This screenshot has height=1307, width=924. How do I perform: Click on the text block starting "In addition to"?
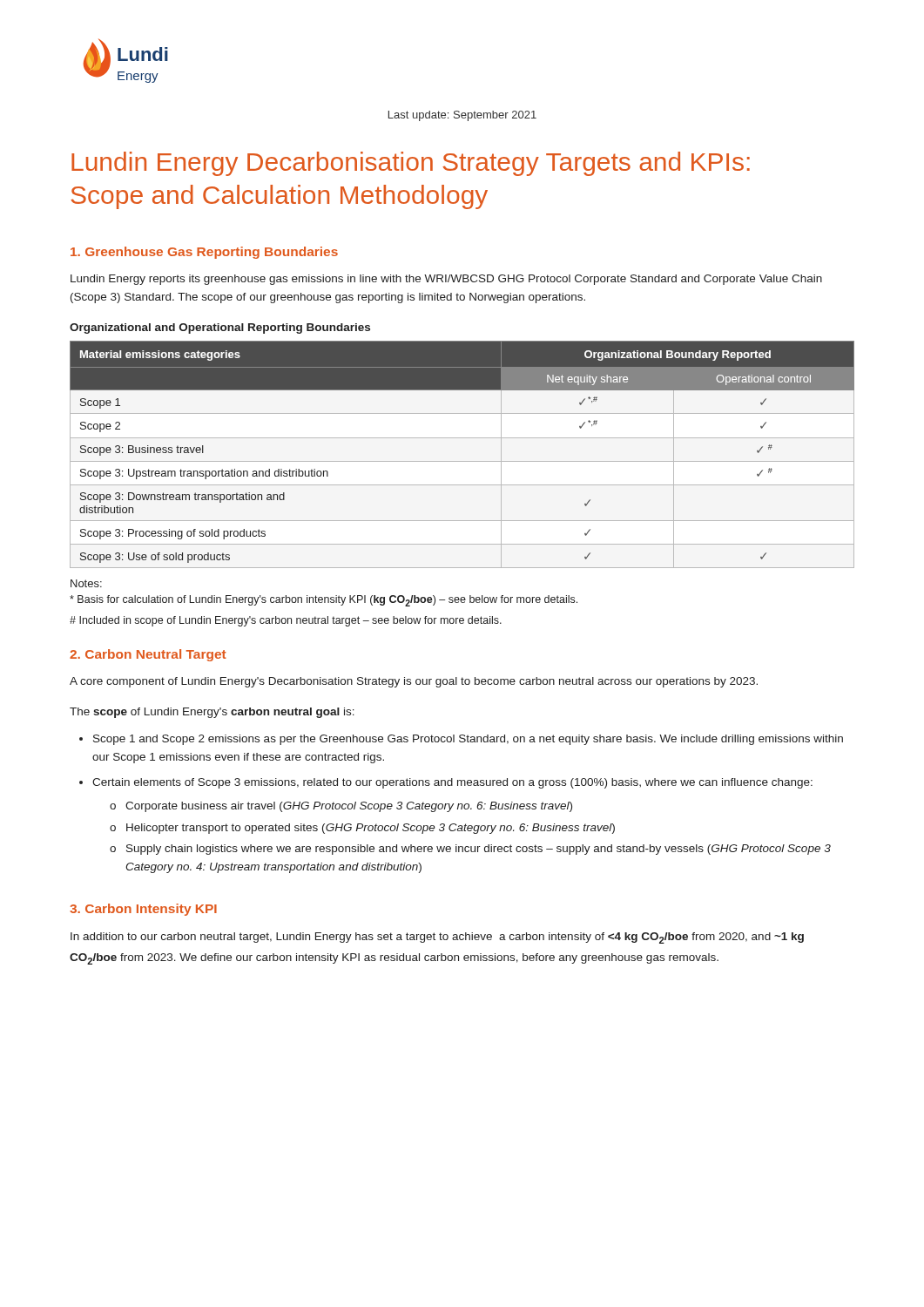click(x=437, y=948)
